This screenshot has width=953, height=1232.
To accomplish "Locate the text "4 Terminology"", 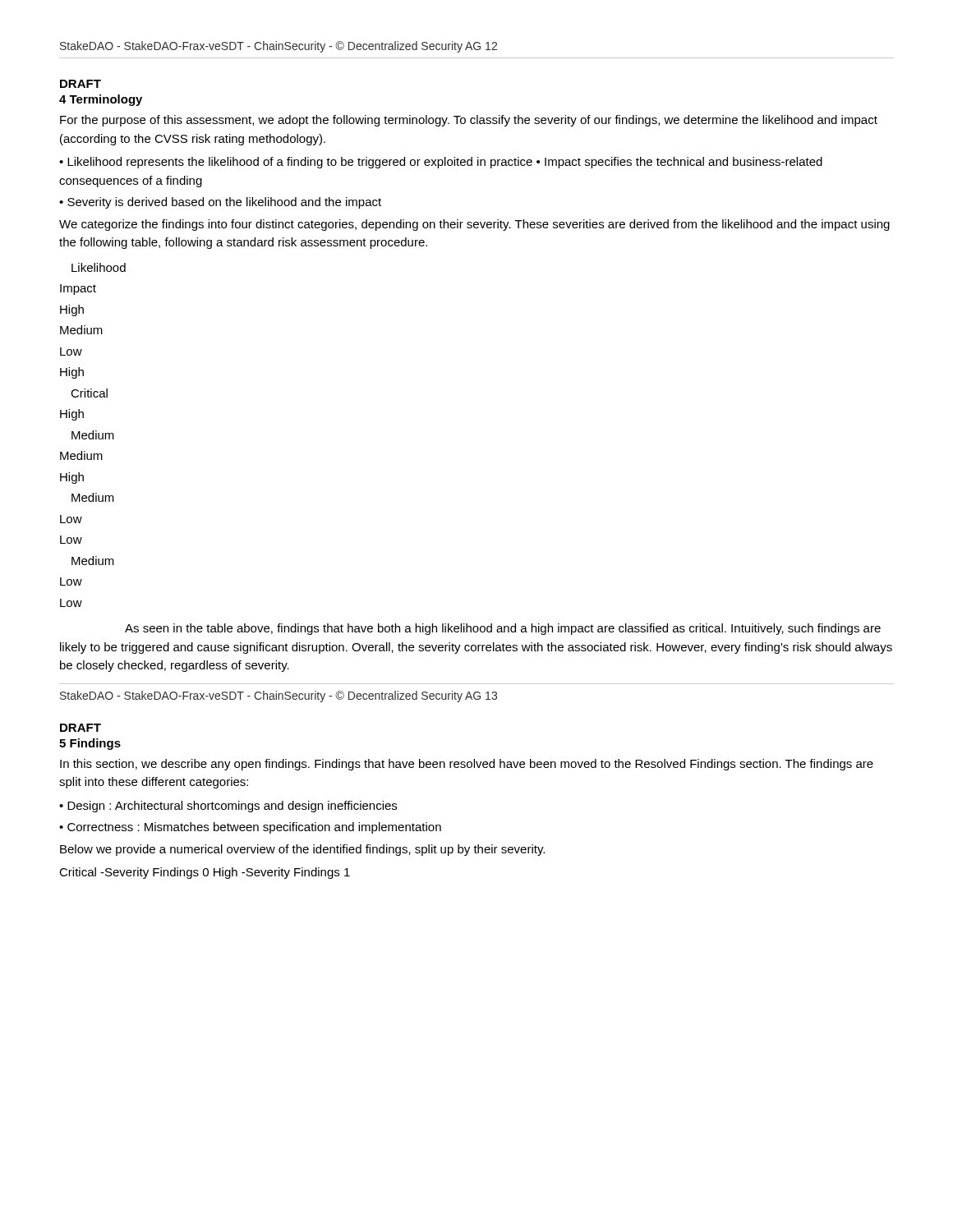I will click(x=101, y=99).
